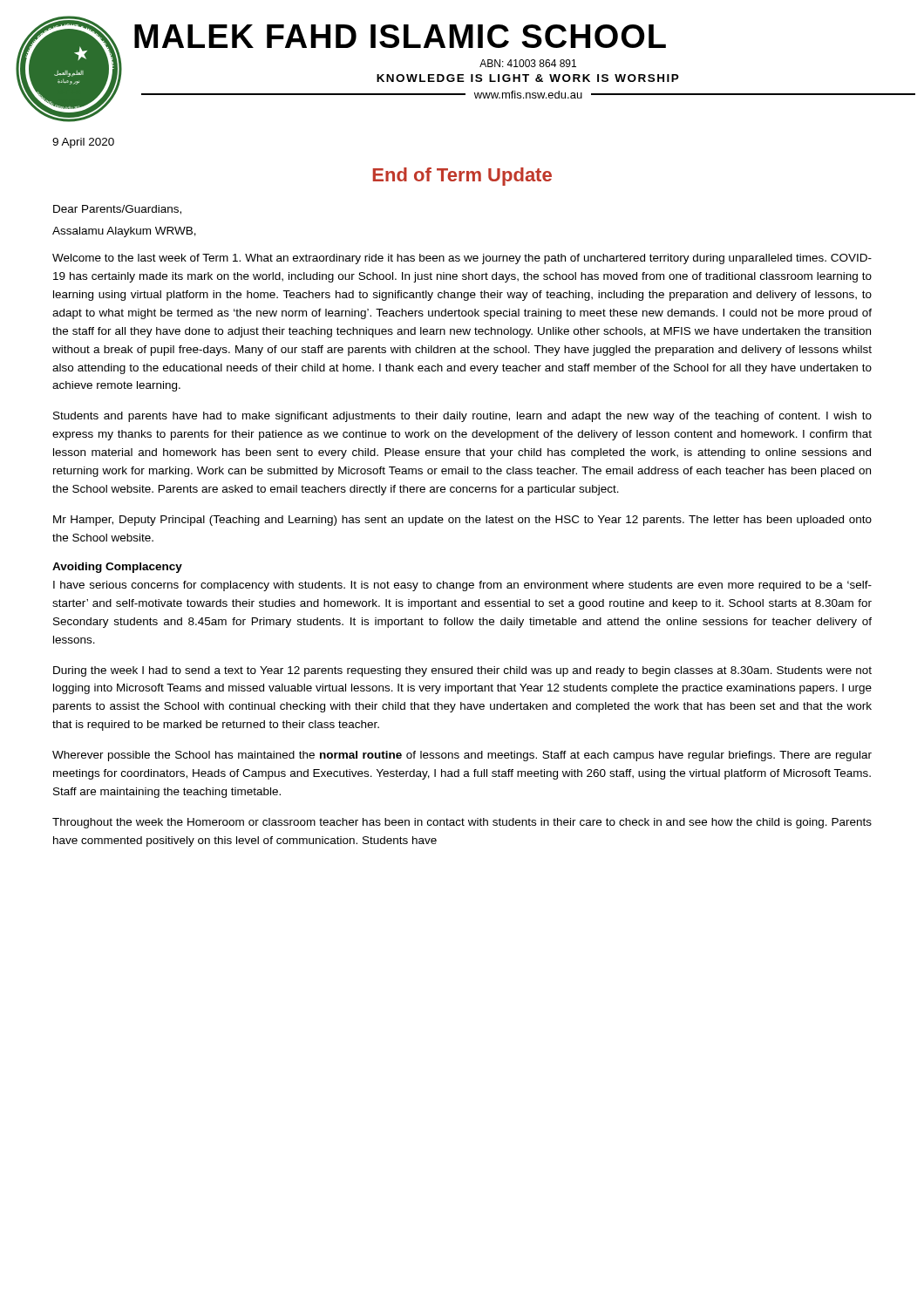Click on the logo
The image size is (924, 1308).
pos(69,69)
